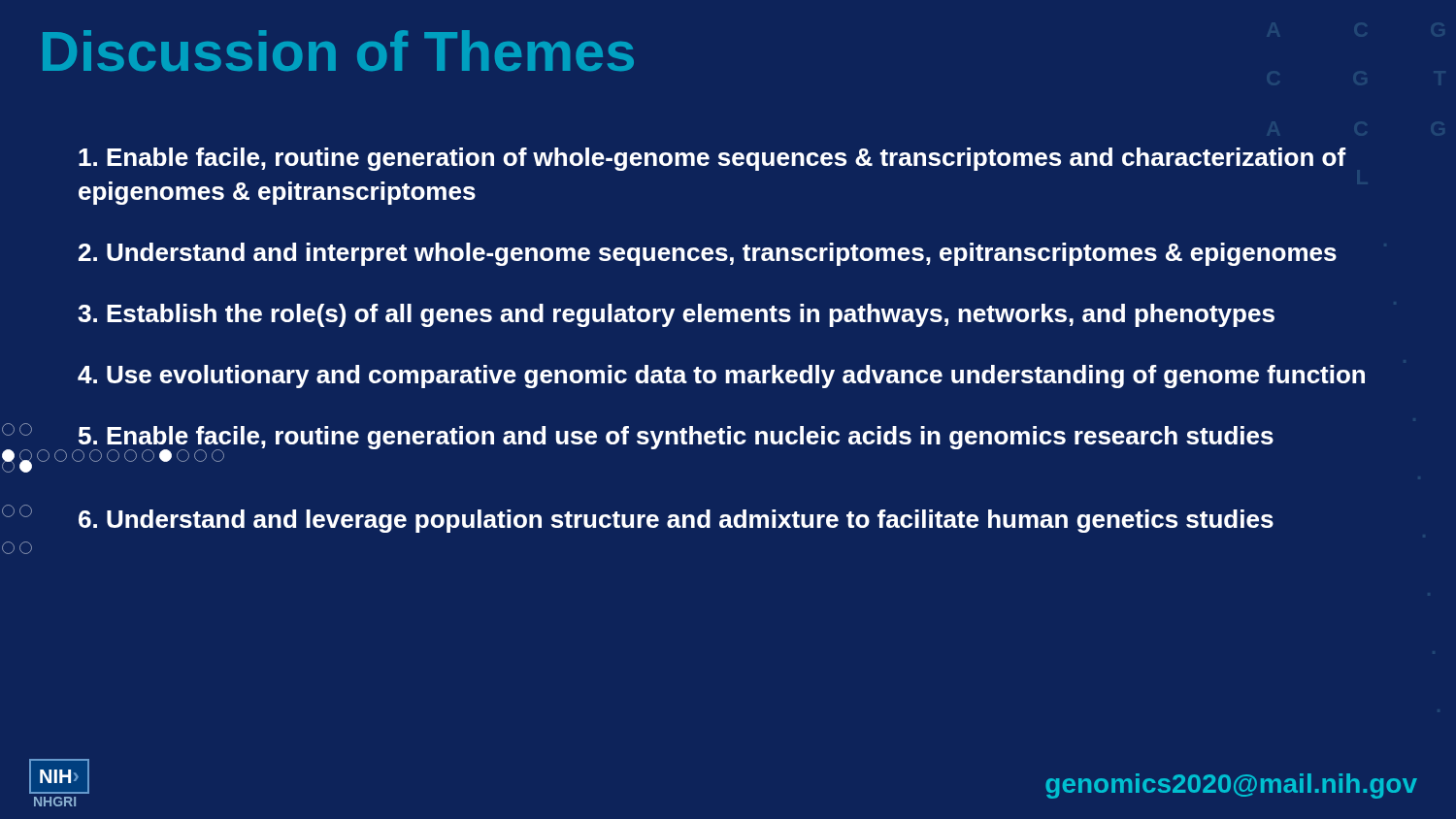Select the block starting "Enable facile, routine generation of whole-genome"
This screenshot has width=1456, height=819.
[x=738, y=175]
